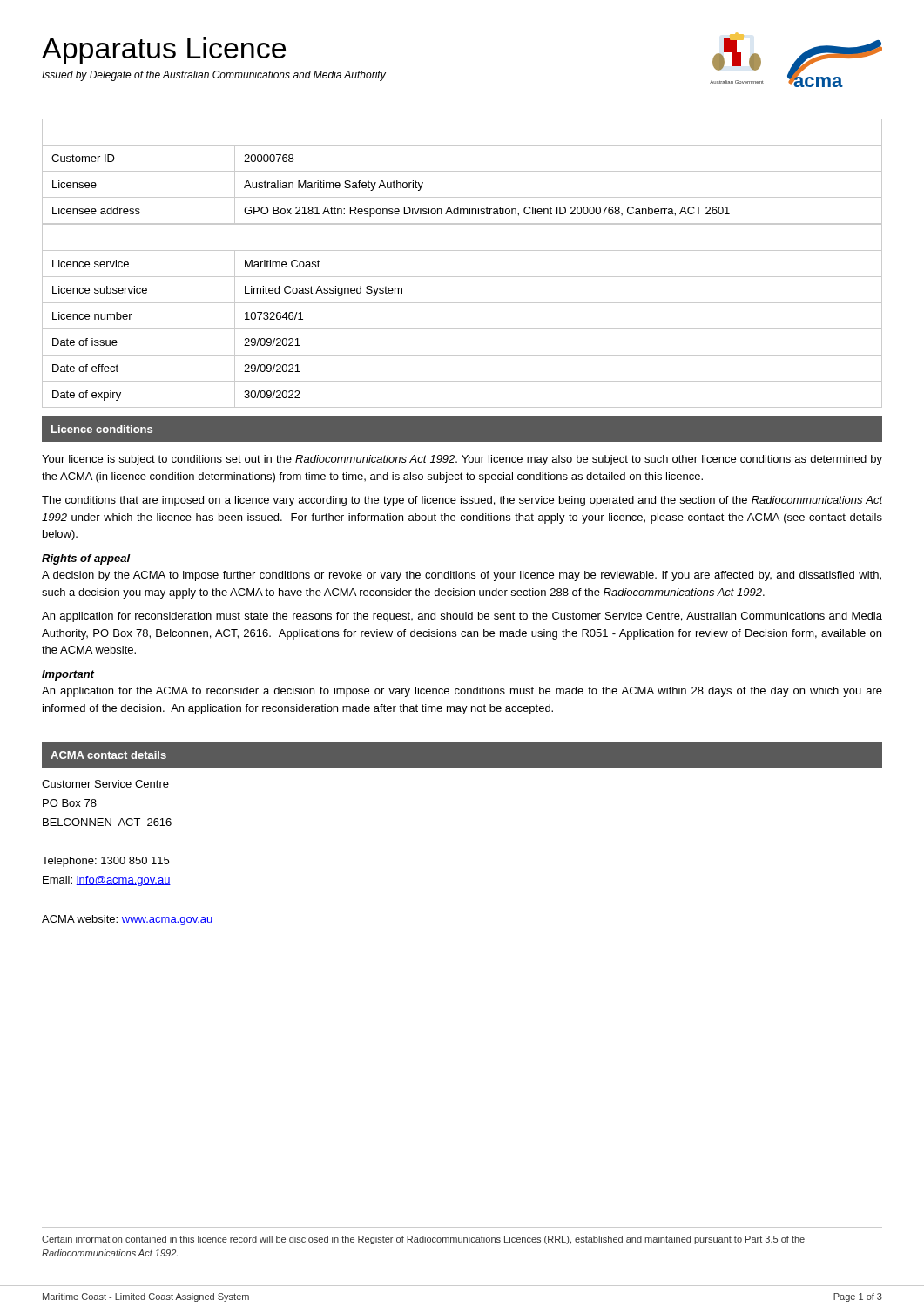This screenshot has height=1307, width=924.
Task: Where is the passage that starts "Certain information contained in"?
Action: tap(423, 1246)
